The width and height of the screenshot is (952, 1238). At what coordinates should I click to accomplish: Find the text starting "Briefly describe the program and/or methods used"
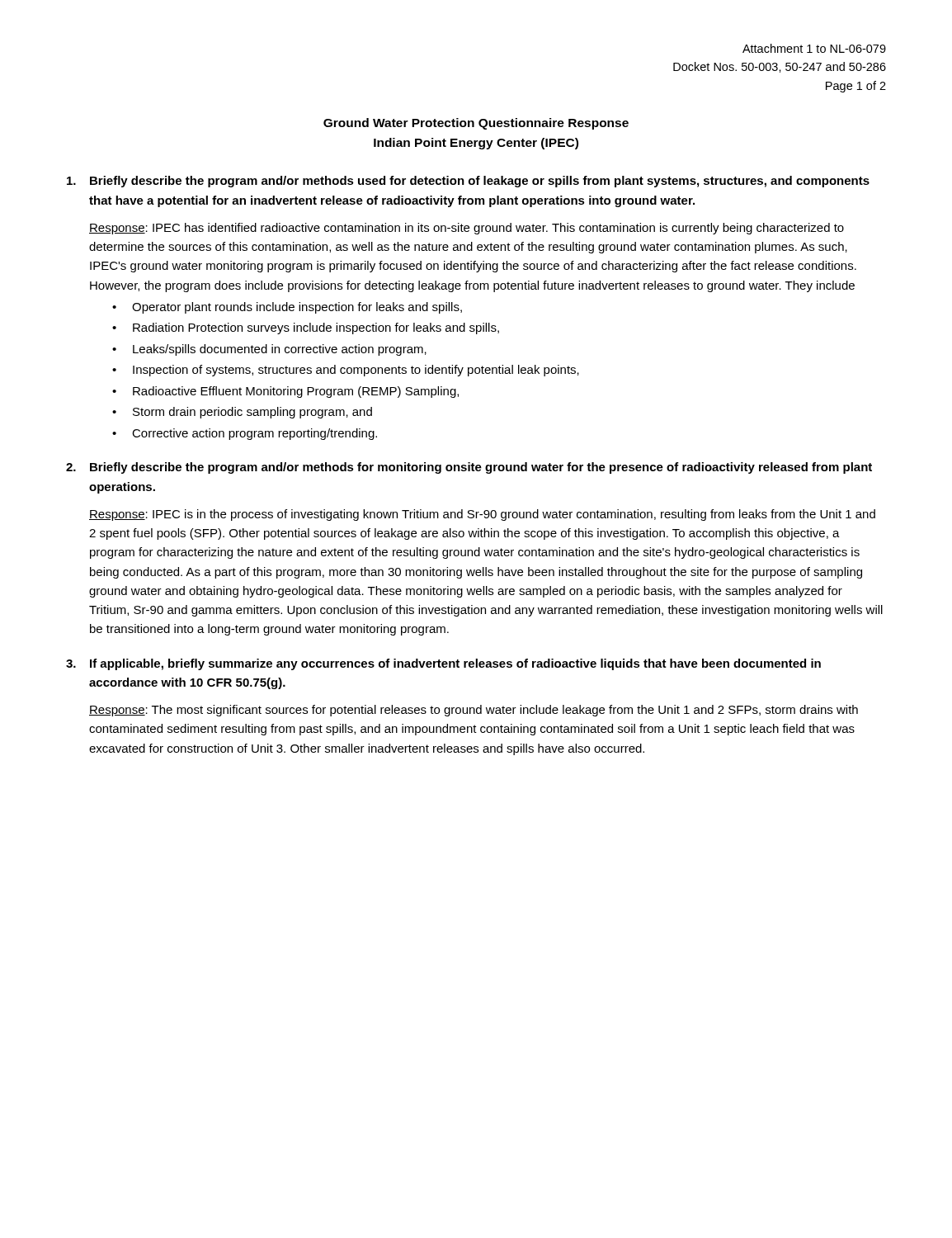click(476, 190)
